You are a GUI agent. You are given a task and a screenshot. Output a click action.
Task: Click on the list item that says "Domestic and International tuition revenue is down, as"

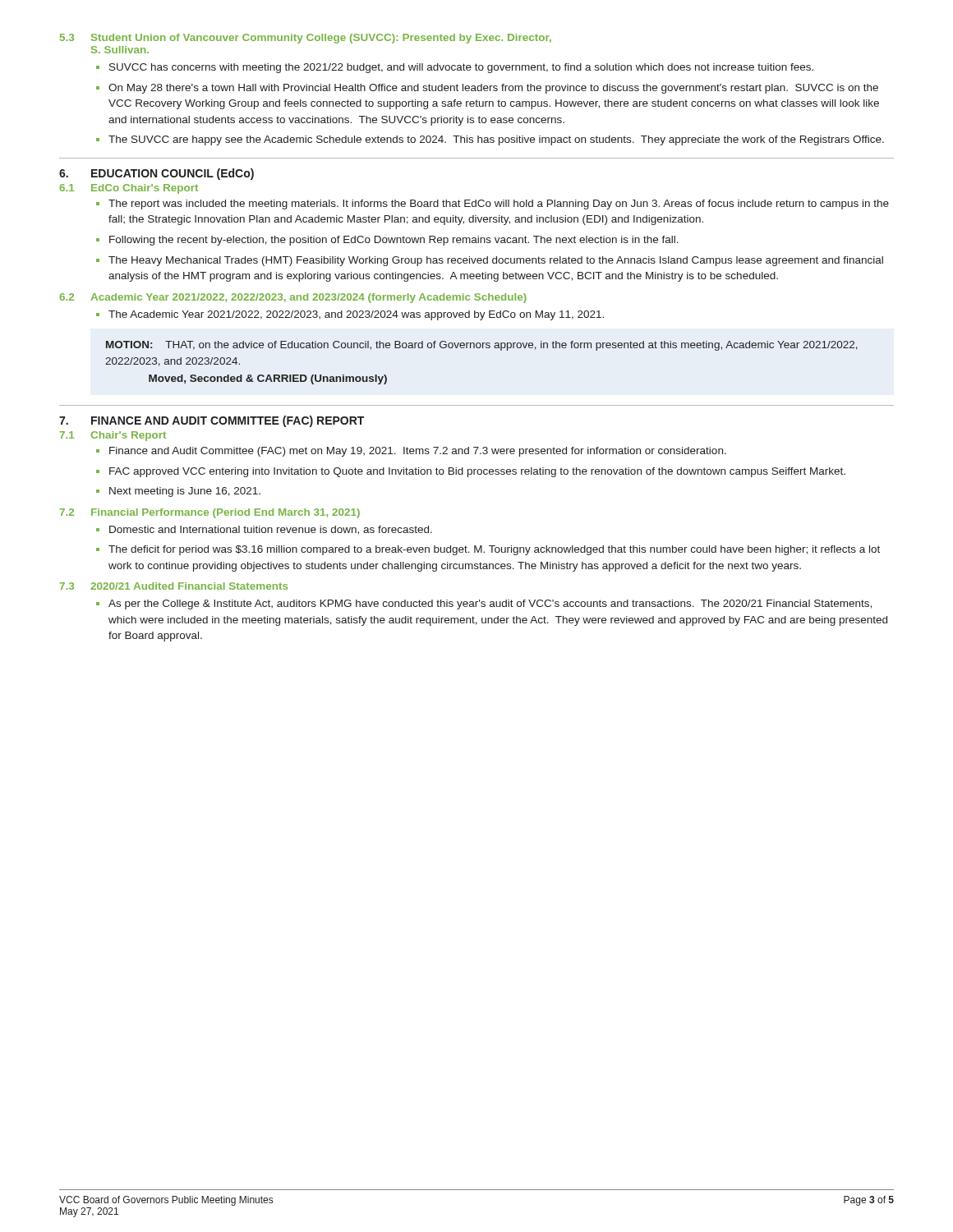[271, 529]
